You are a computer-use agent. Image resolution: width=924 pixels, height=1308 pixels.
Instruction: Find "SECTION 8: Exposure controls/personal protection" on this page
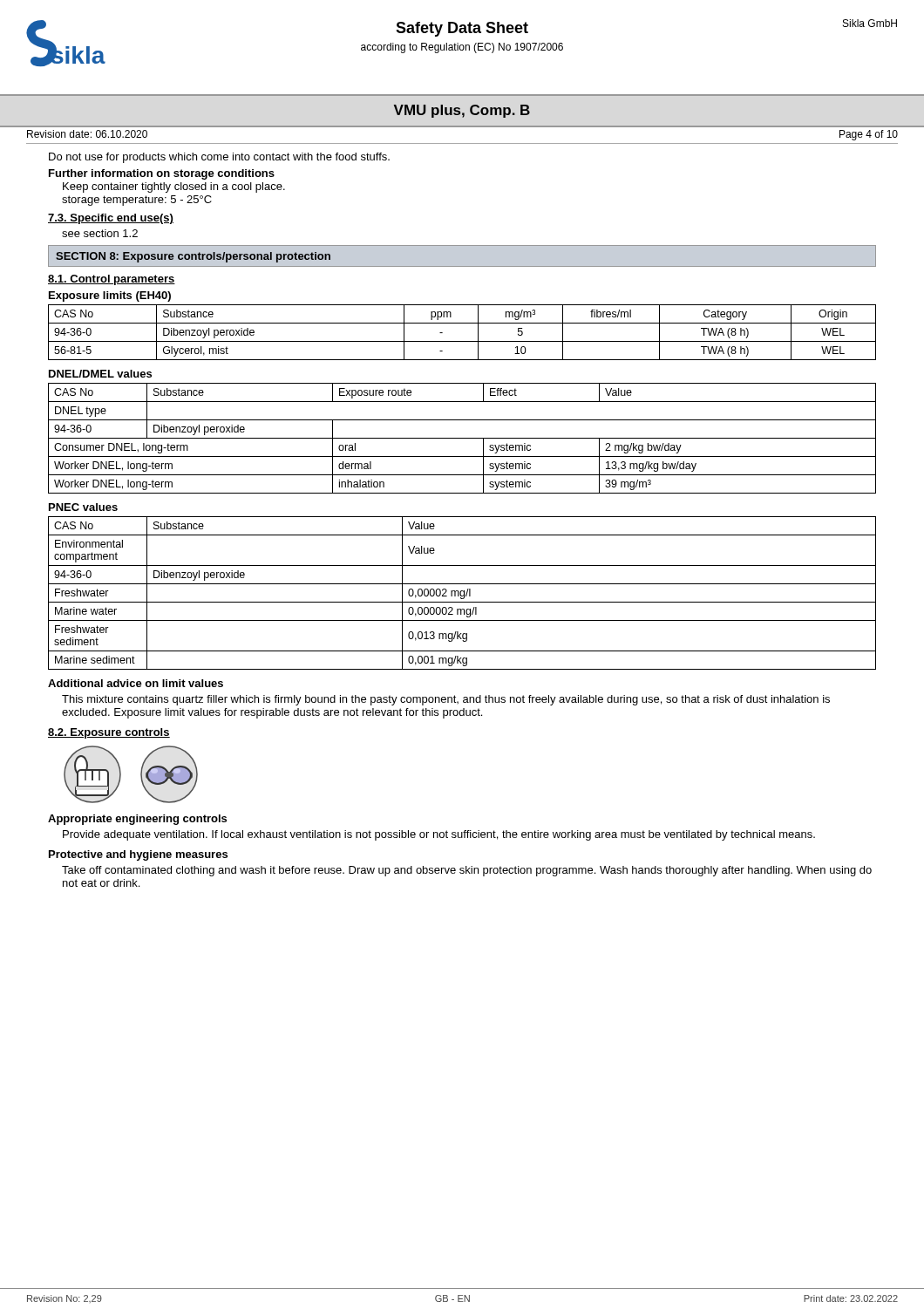pos(193,256)
